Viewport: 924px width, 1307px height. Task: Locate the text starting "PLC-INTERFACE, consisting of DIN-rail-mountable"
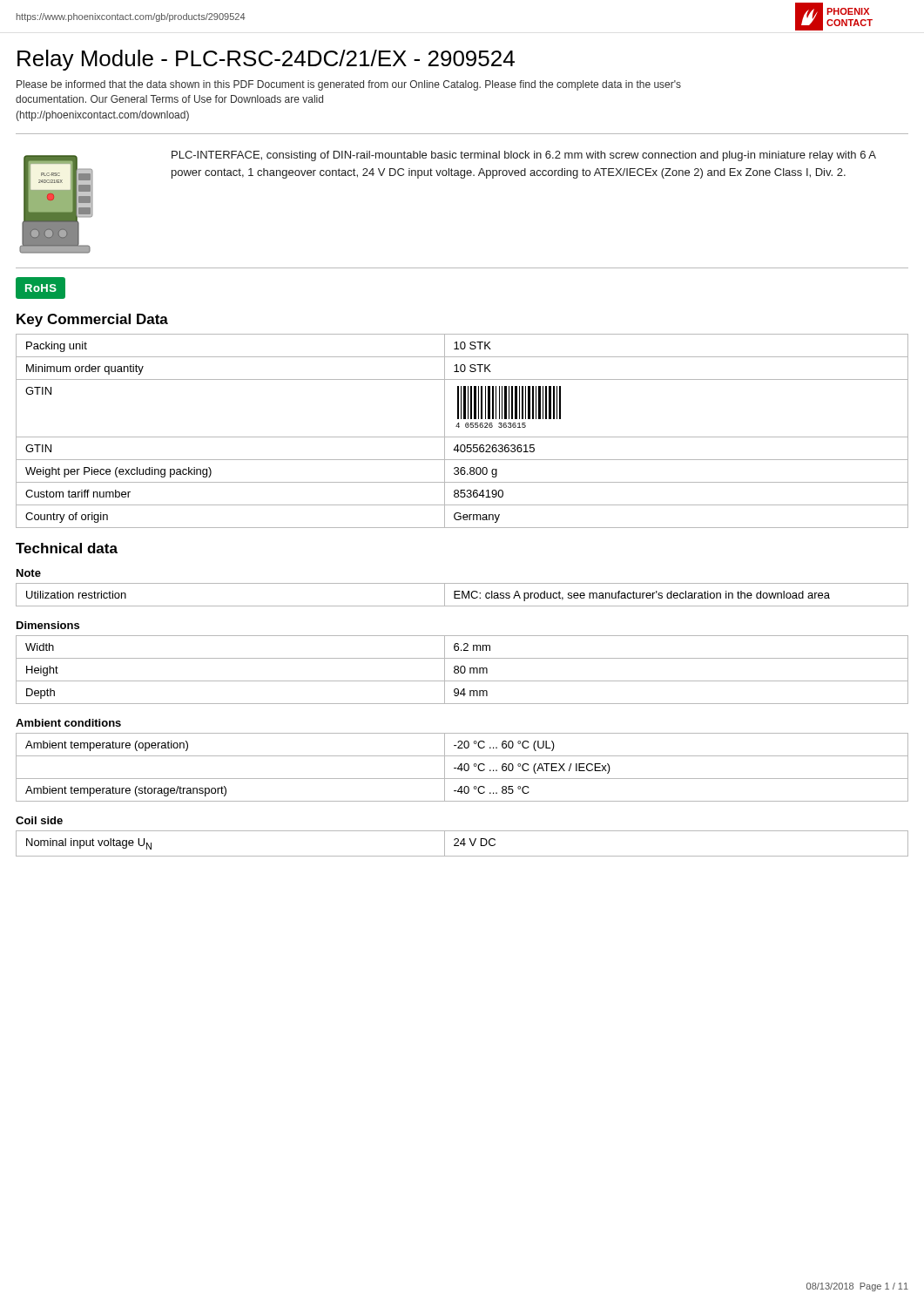(x=523, y=163)
